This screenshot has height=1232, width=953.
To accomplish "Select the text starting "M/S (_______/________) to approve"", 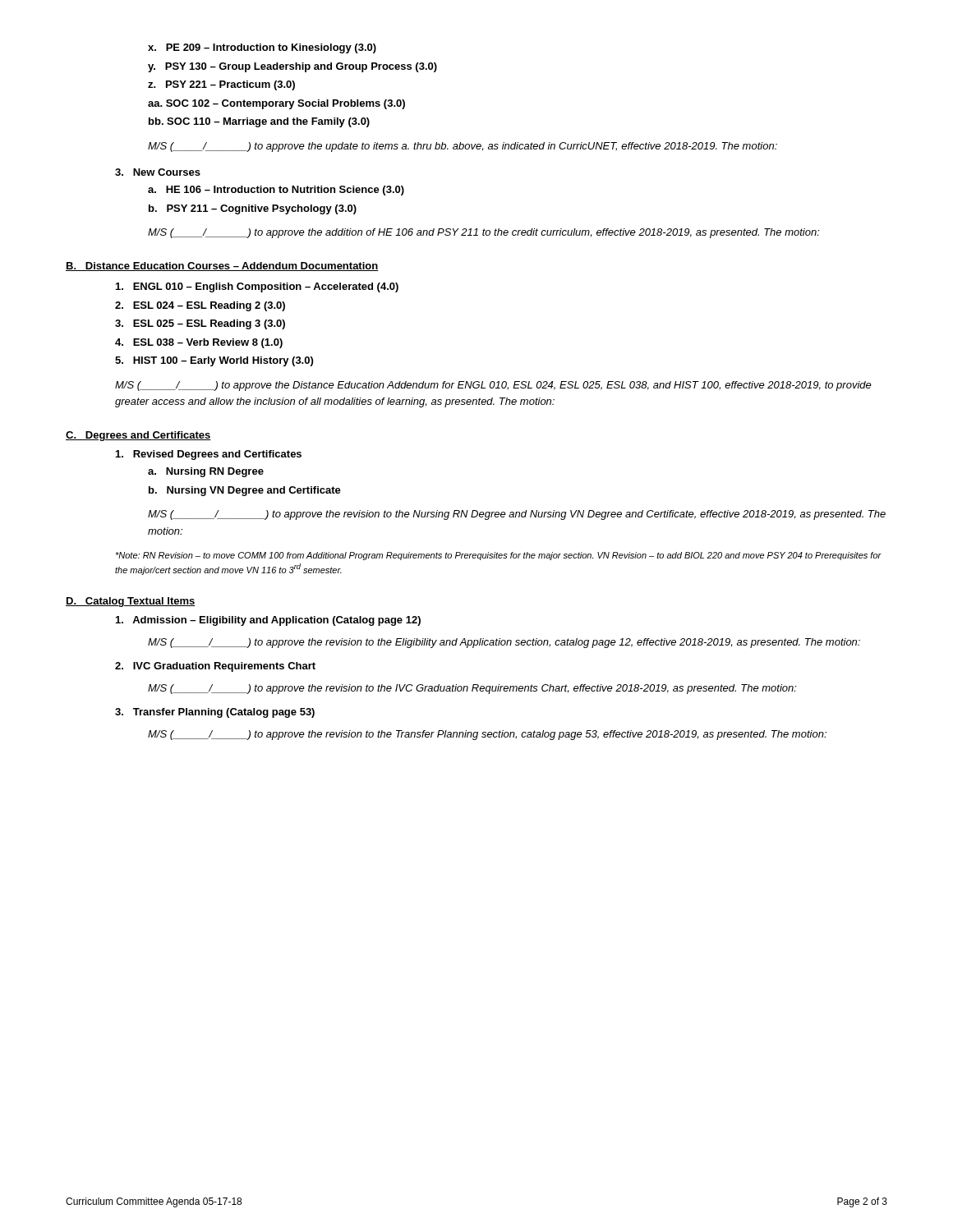I will (x=517, y=522).
